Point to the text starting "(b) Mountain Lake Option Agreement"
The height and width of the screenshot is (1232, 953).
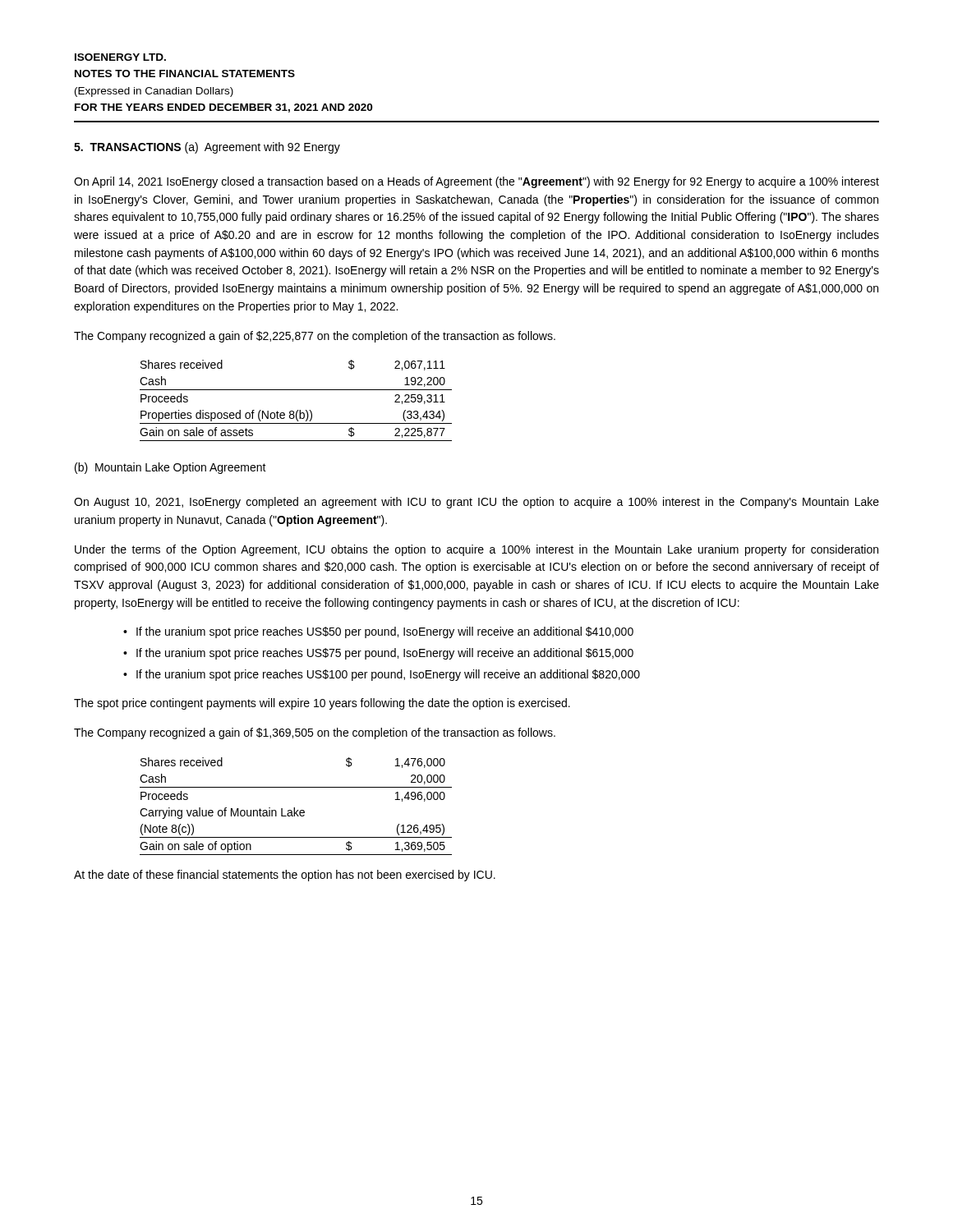pos(170,467)
